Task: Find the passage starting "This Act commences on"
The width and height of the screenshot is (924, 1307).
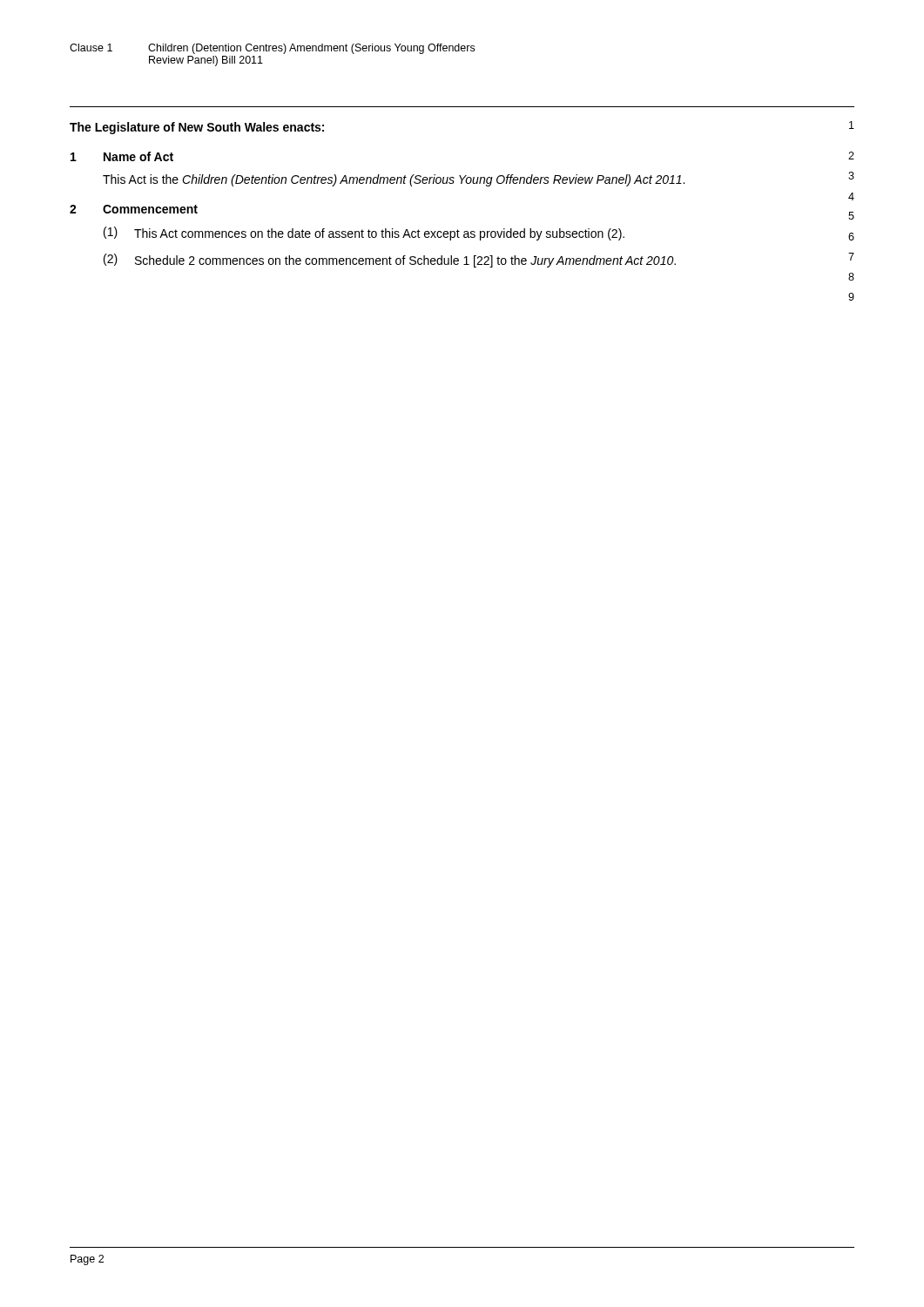Action: (380, 233)
